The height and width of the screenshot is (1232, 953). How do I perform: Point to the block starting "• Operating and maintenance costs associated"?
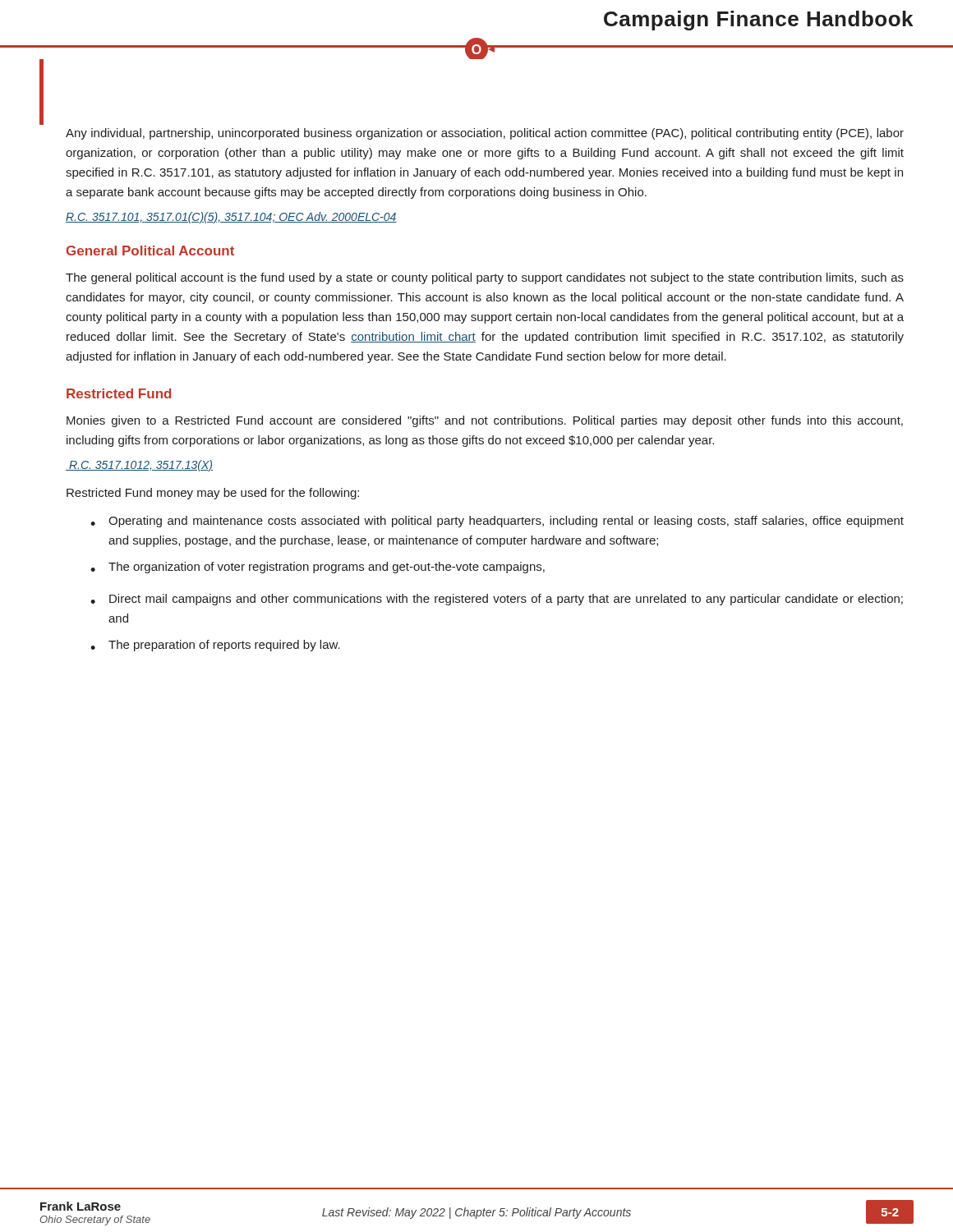pyautogui.click(x=497, y=531)
